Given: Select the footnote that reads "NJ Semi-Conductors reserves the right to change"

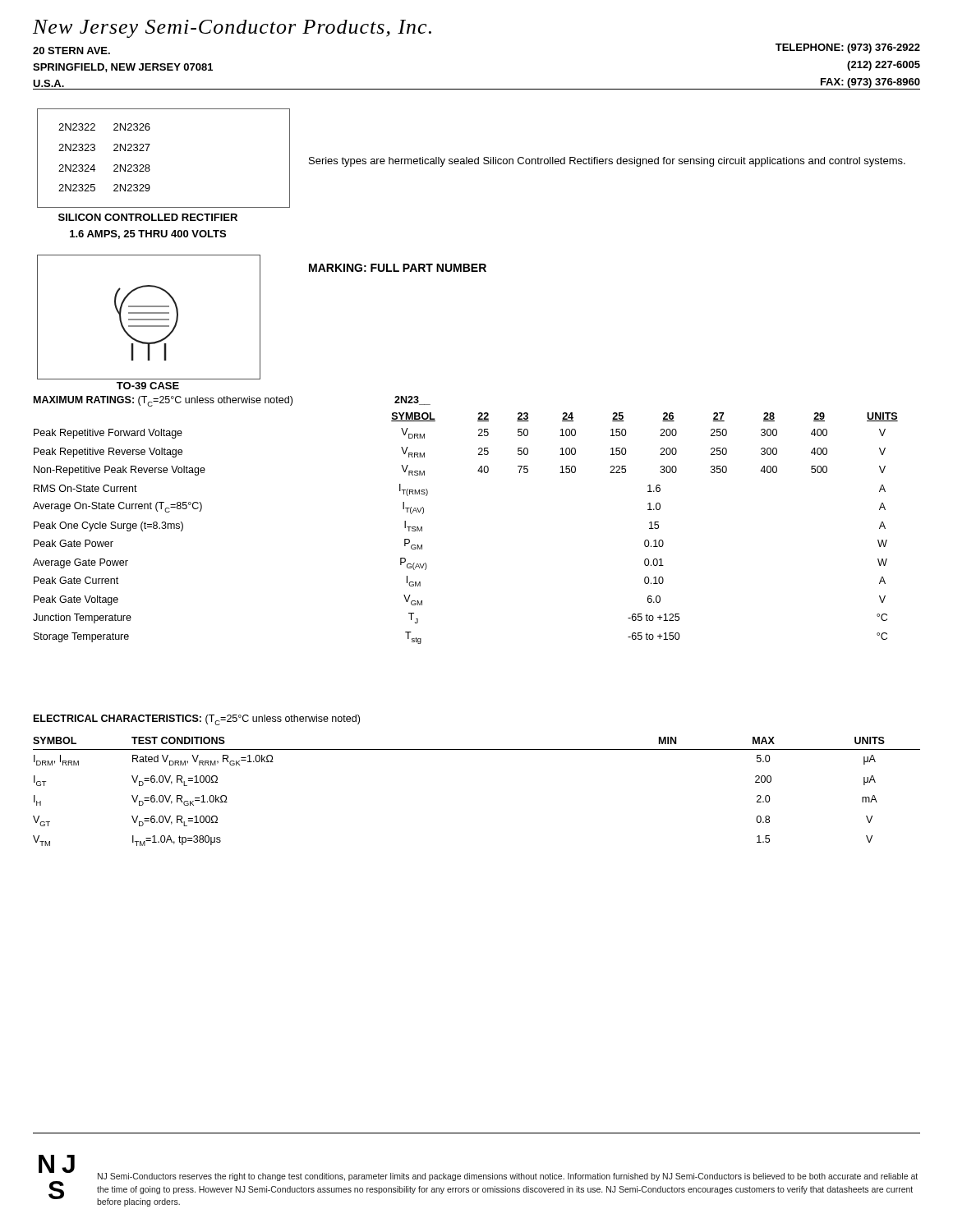Looking at the screenshot, I should pyautogui.click(x=507, y=1189).
